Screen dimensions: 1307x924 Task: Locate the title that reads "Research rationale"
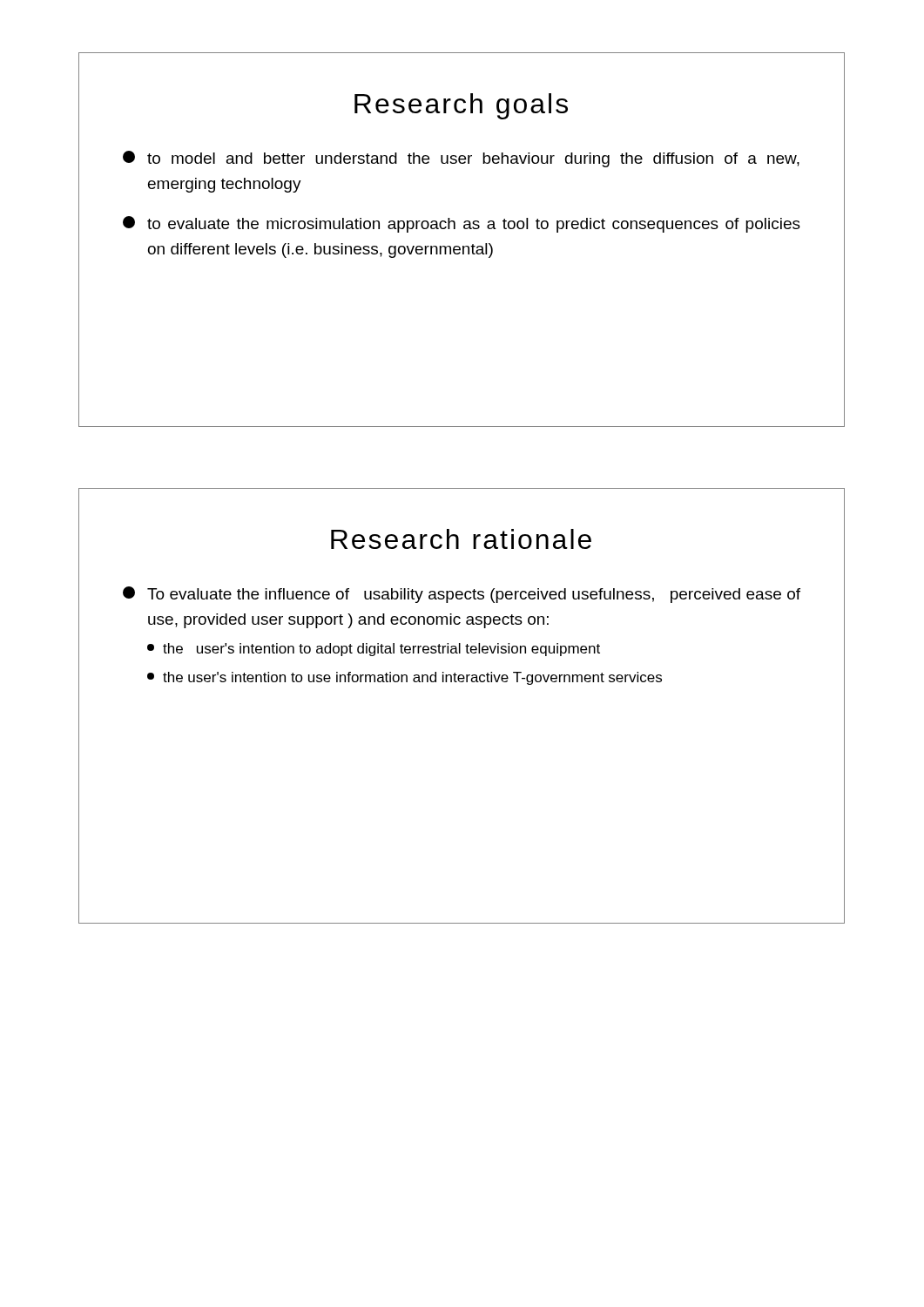click(x=462, y=539)
